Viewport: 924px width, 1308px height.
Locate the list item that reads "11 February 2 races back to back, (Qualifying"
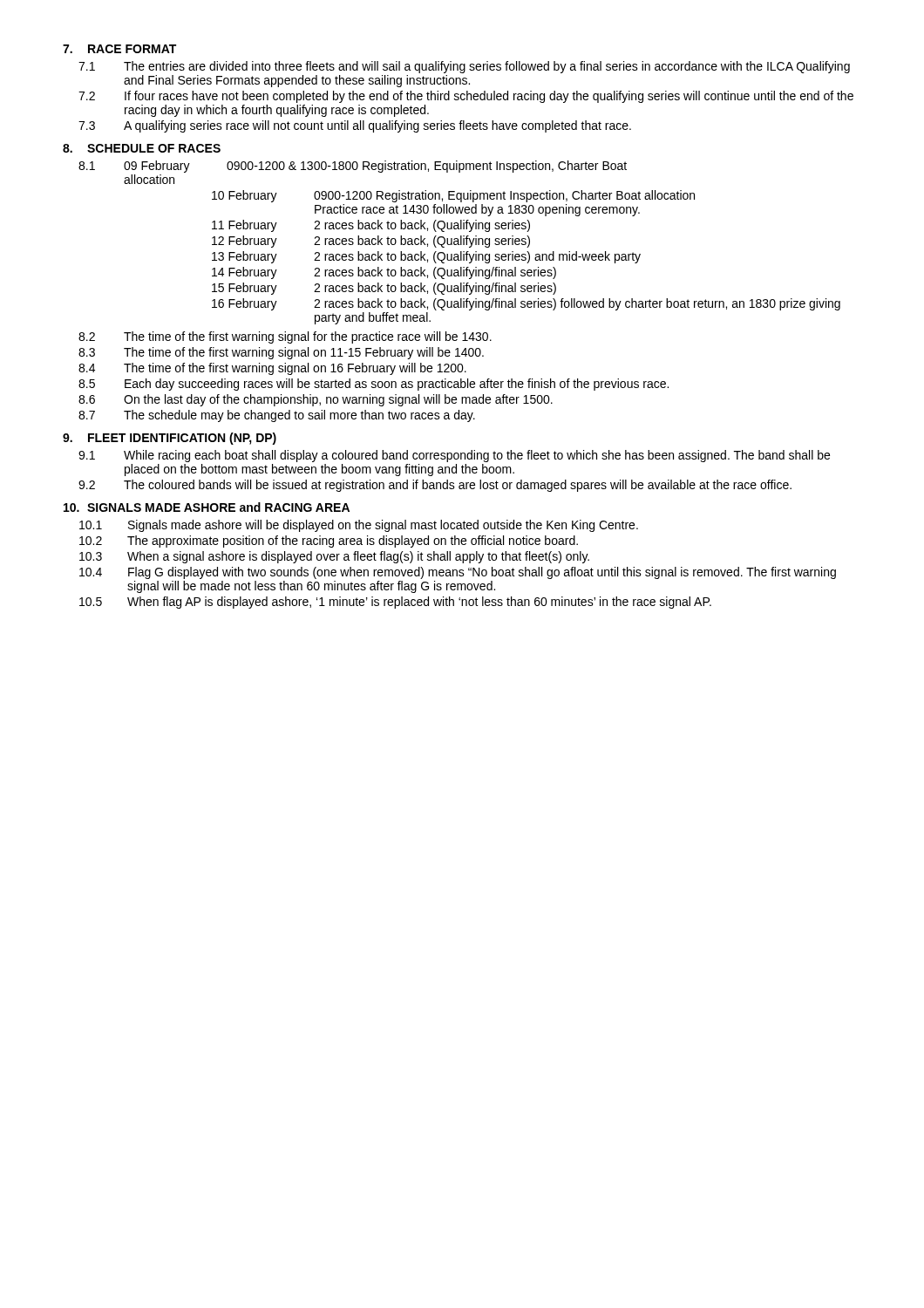(462, 225)
